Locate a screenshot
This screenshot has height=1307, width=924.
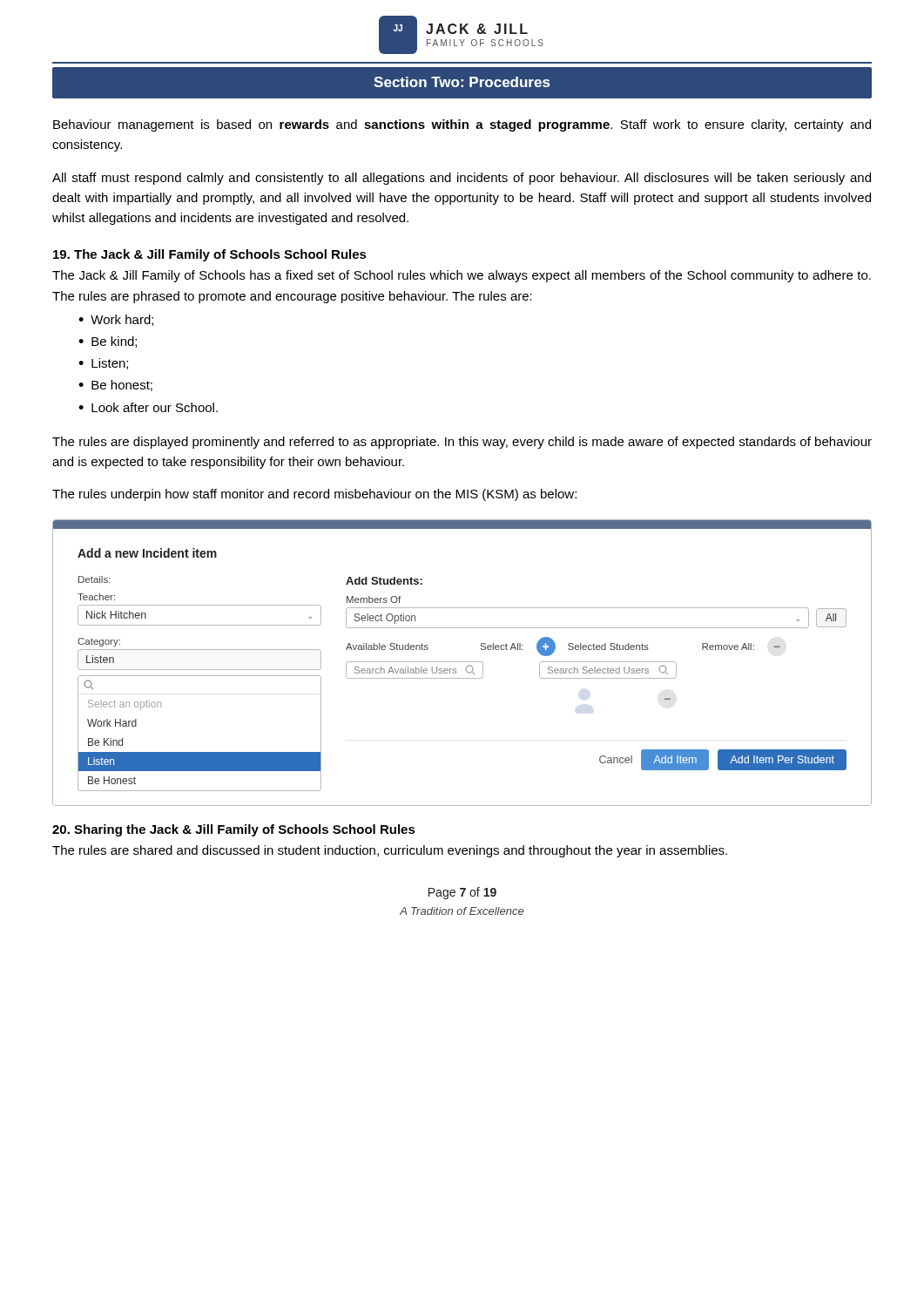[x=462, y=663]
